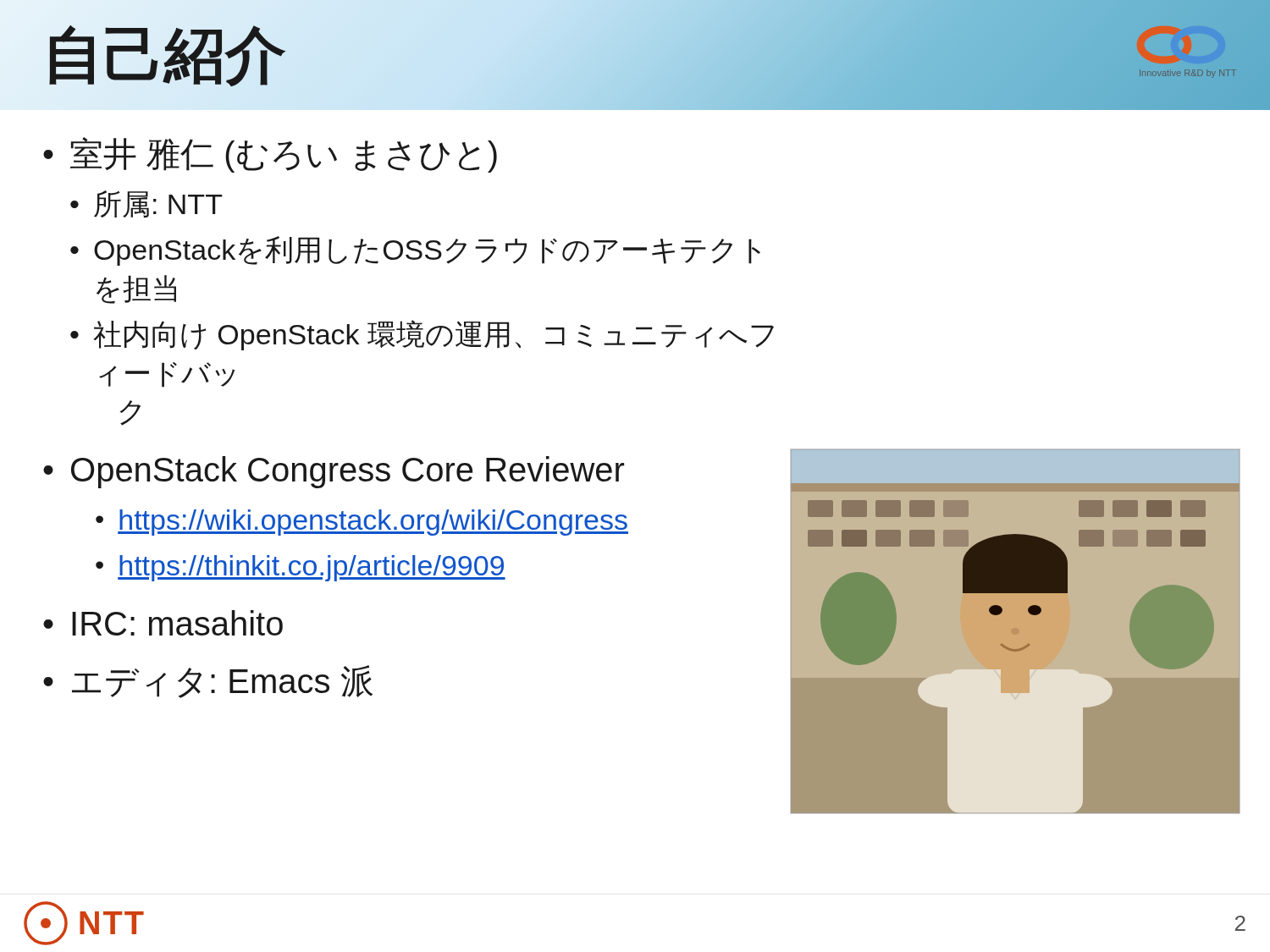
Task: Select the photo
Action: 1015,631
